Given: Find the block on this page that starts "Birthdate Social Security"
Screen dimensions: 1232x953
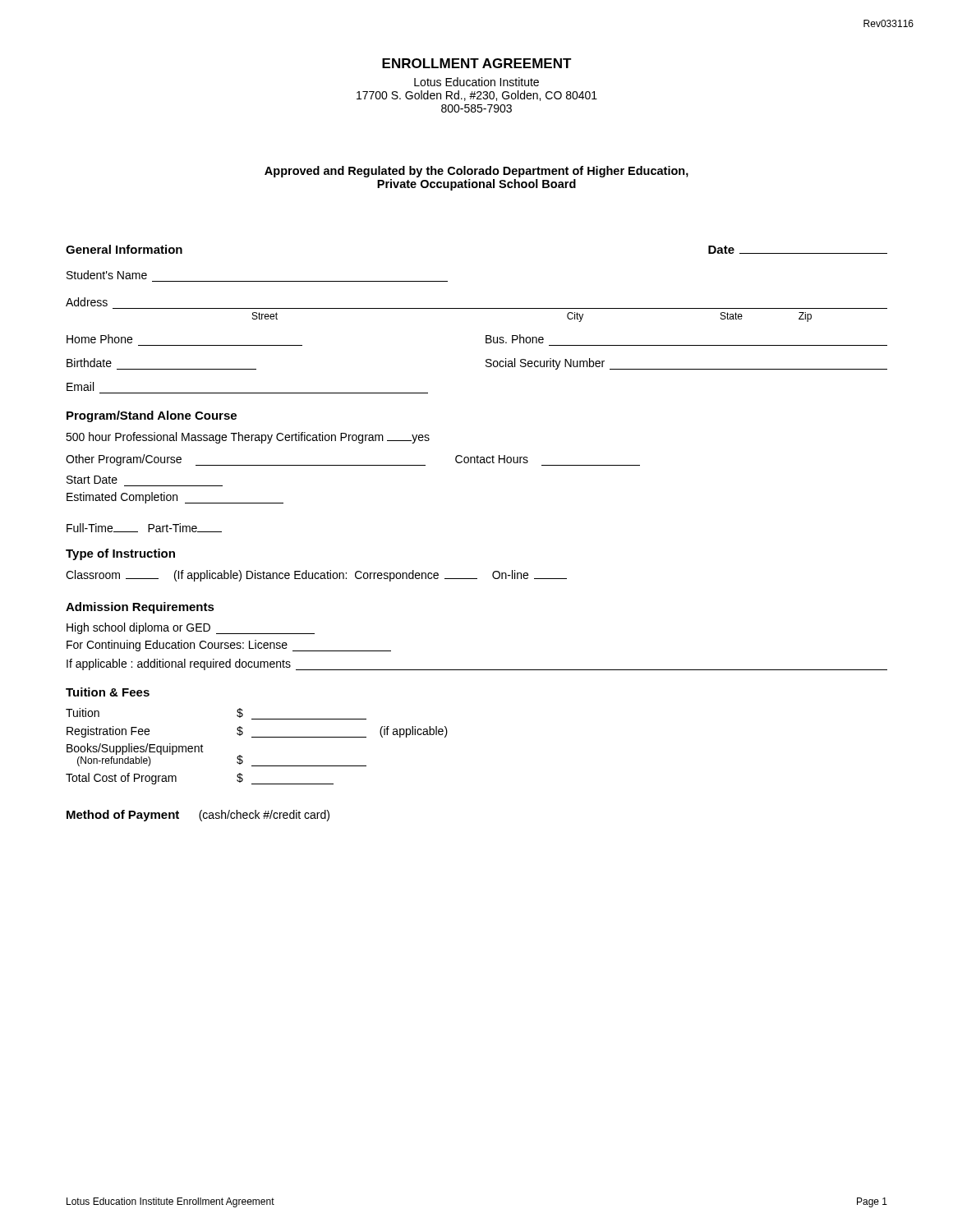Looking at the screenshot, I should pos(476,362).
